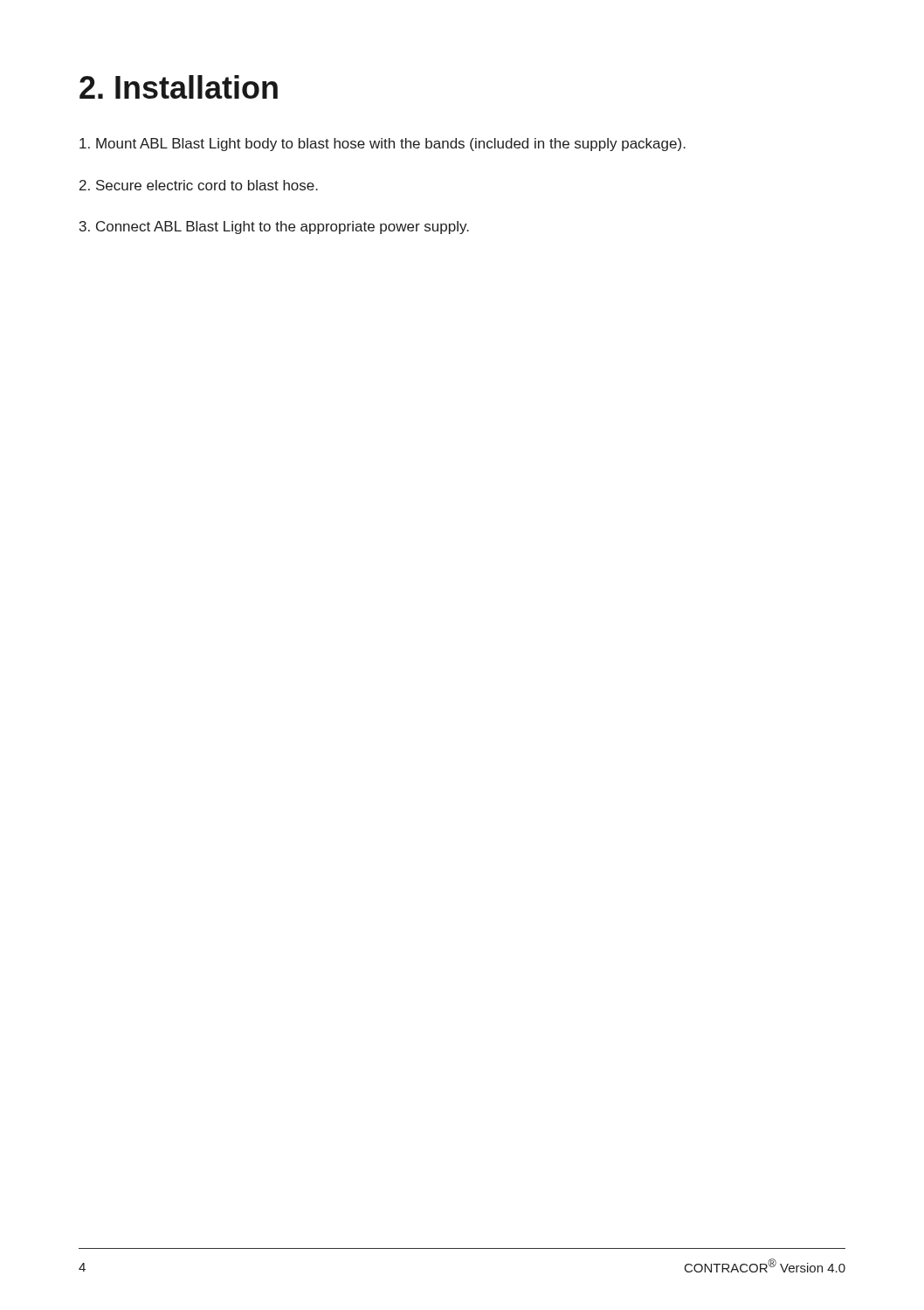Select the list item that reads "3. Connect ABL"
Image resolution: width=924 pixels, height=1310 pixels.
274,227
